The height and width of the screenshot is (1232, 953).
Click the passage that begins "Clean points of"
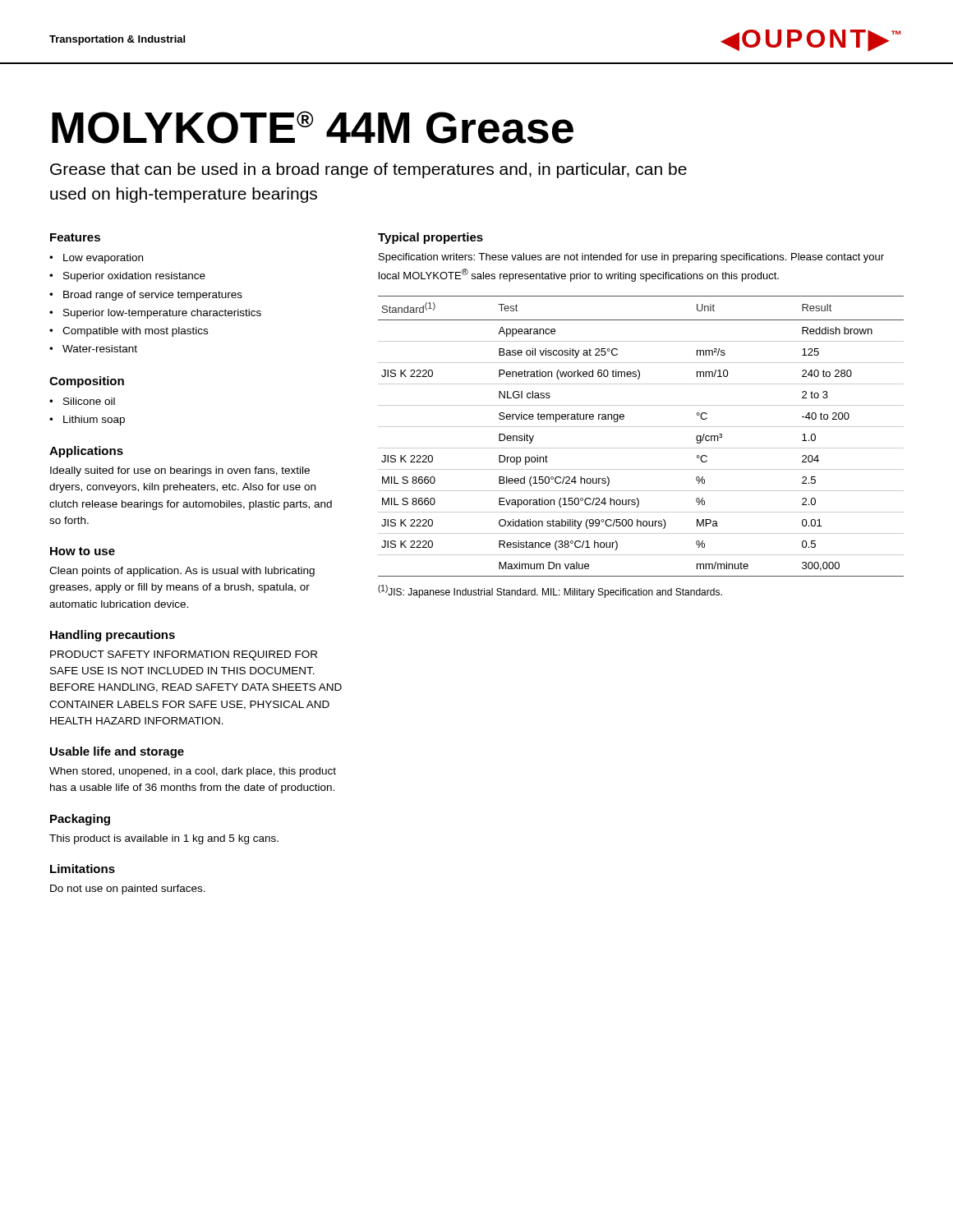click(182, 587)
